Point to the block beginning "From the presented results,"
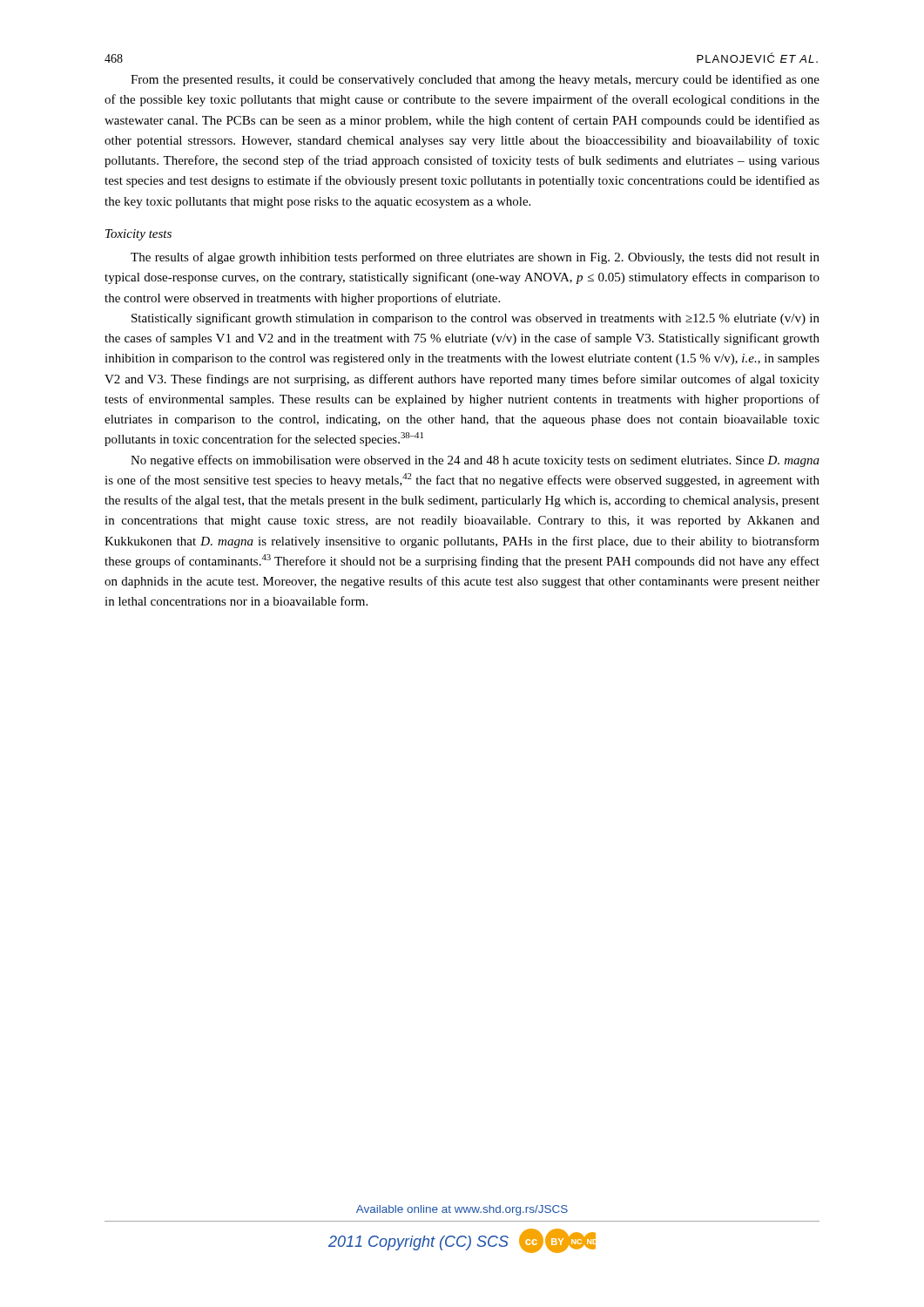The image size is (924, 1307). tap(462, 141)
